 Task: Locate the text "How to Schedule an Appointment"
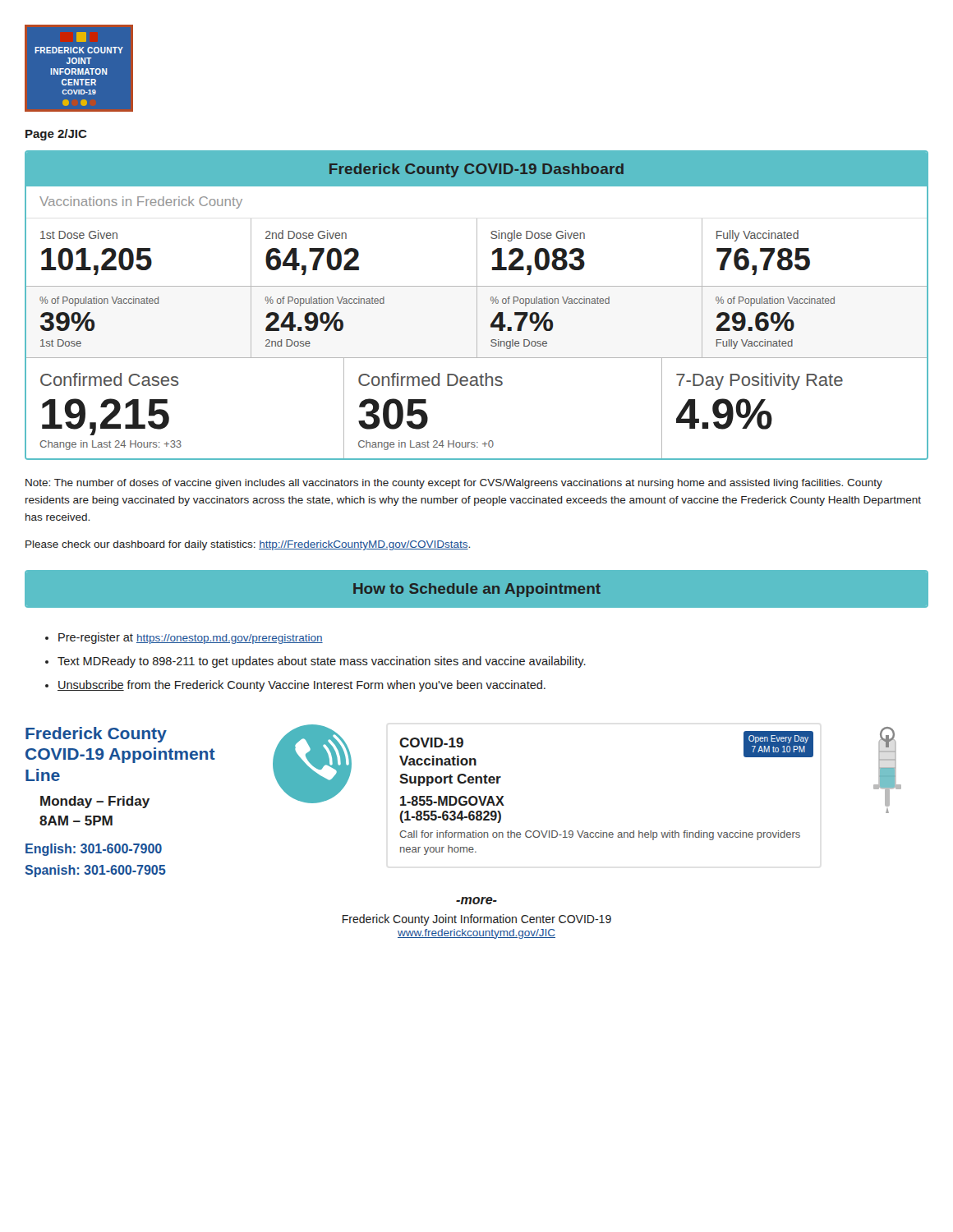coord(476,589)
